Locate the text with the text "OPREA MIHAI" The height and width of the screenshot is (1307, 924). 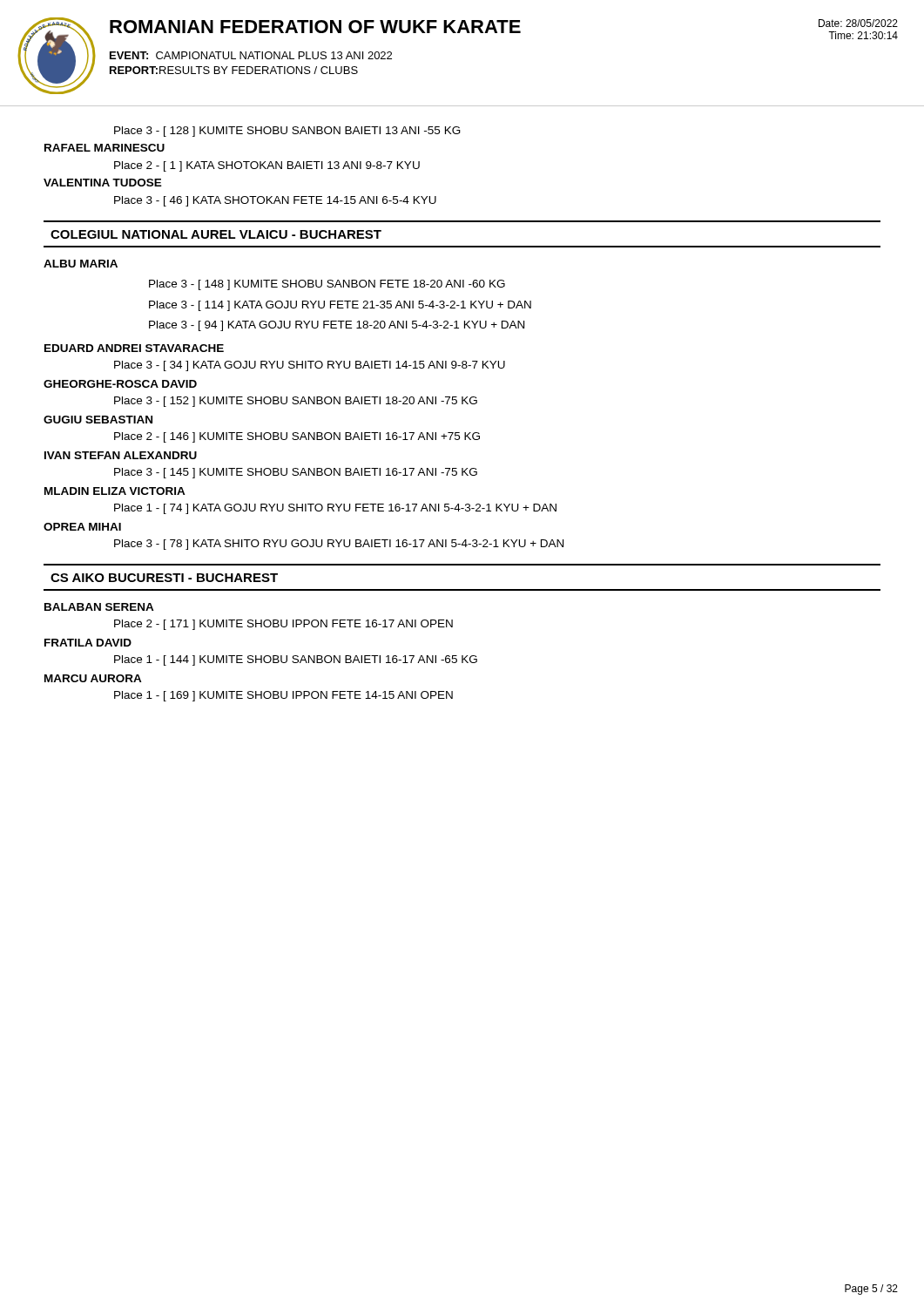[83, 527]
